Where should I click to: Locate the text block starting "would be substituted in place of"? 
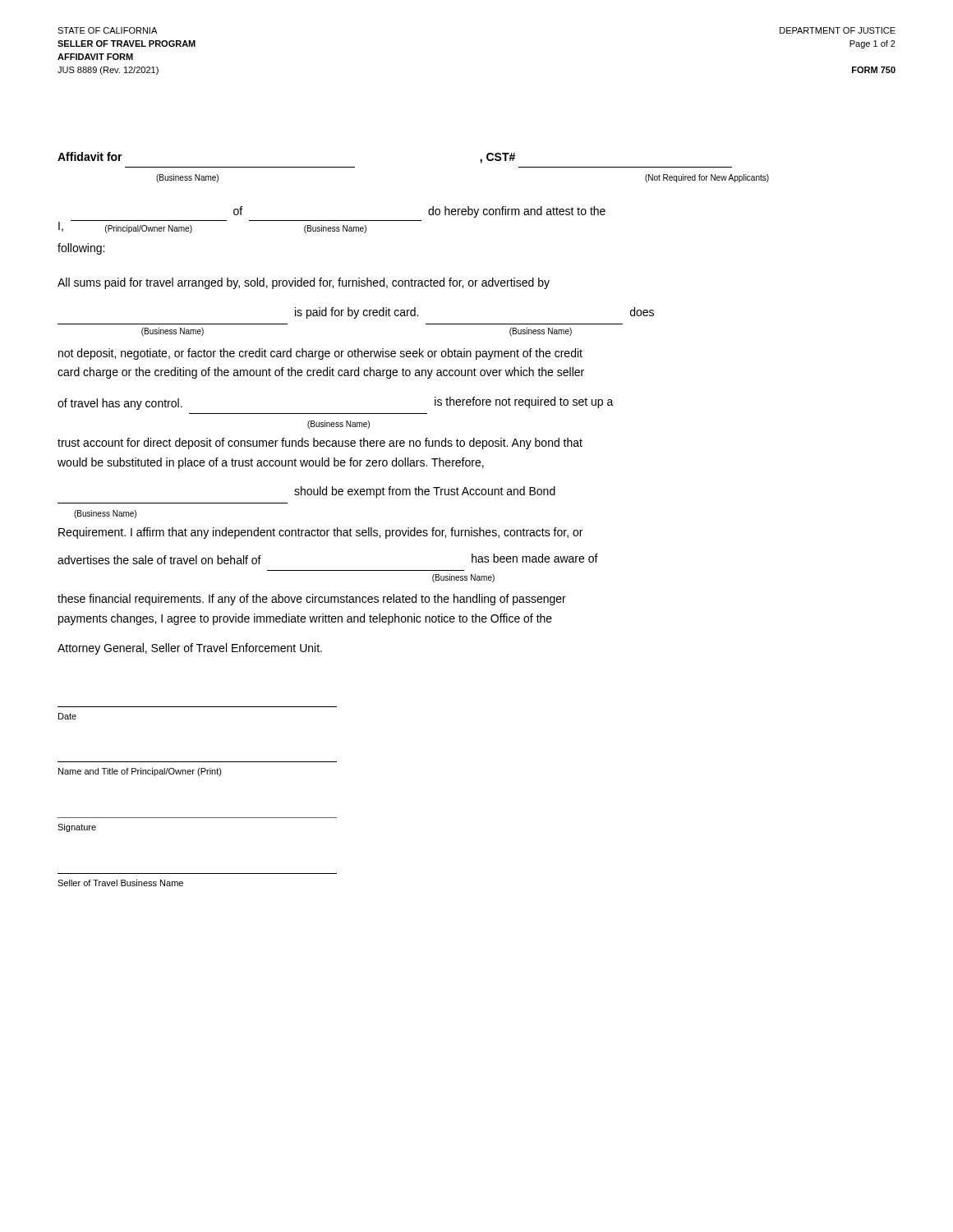(x=271, y=462)
